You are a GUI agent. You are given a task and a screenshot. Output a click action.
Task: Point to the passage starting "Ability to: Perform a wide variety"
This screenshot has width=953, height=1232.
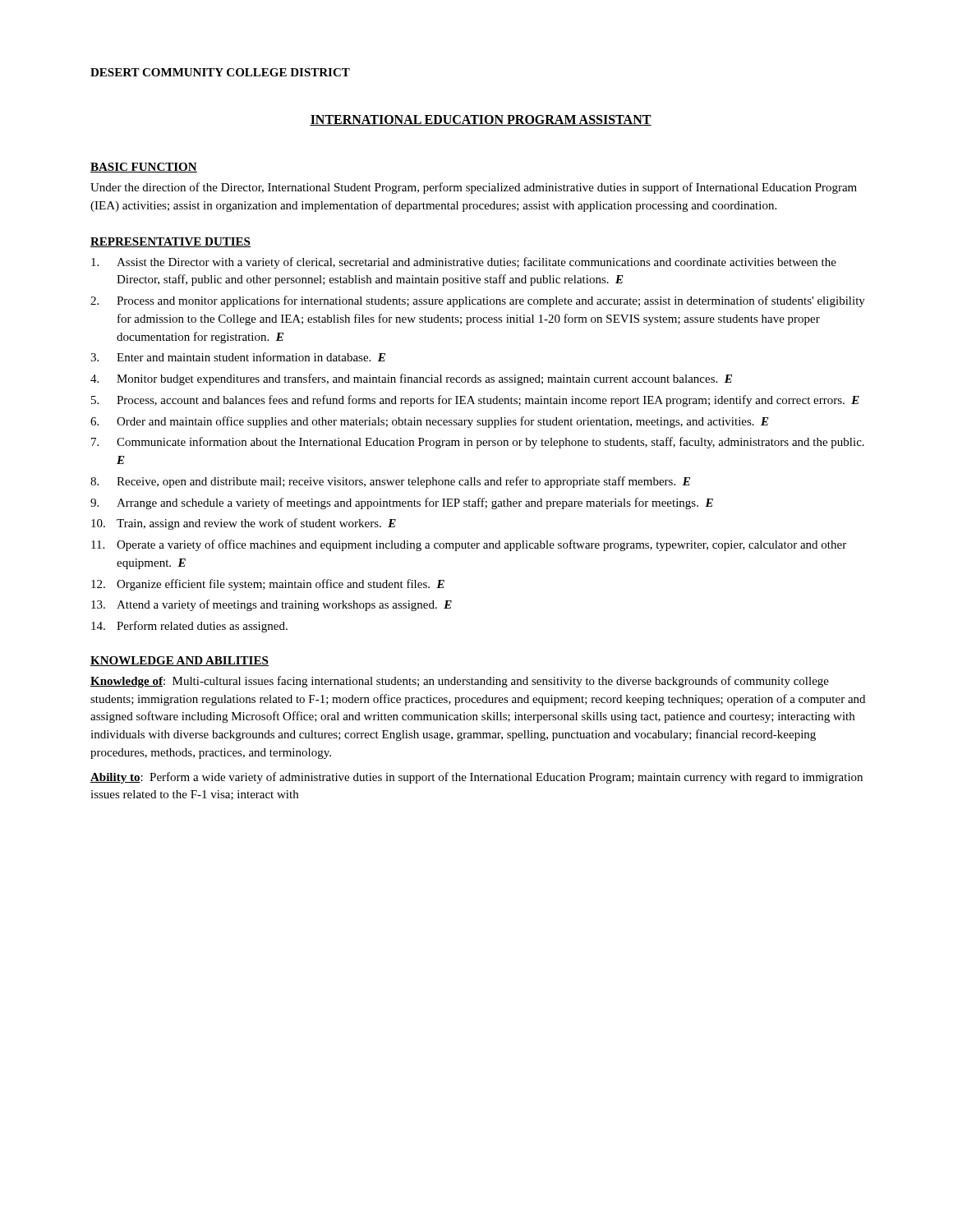(x=477, y=786)
